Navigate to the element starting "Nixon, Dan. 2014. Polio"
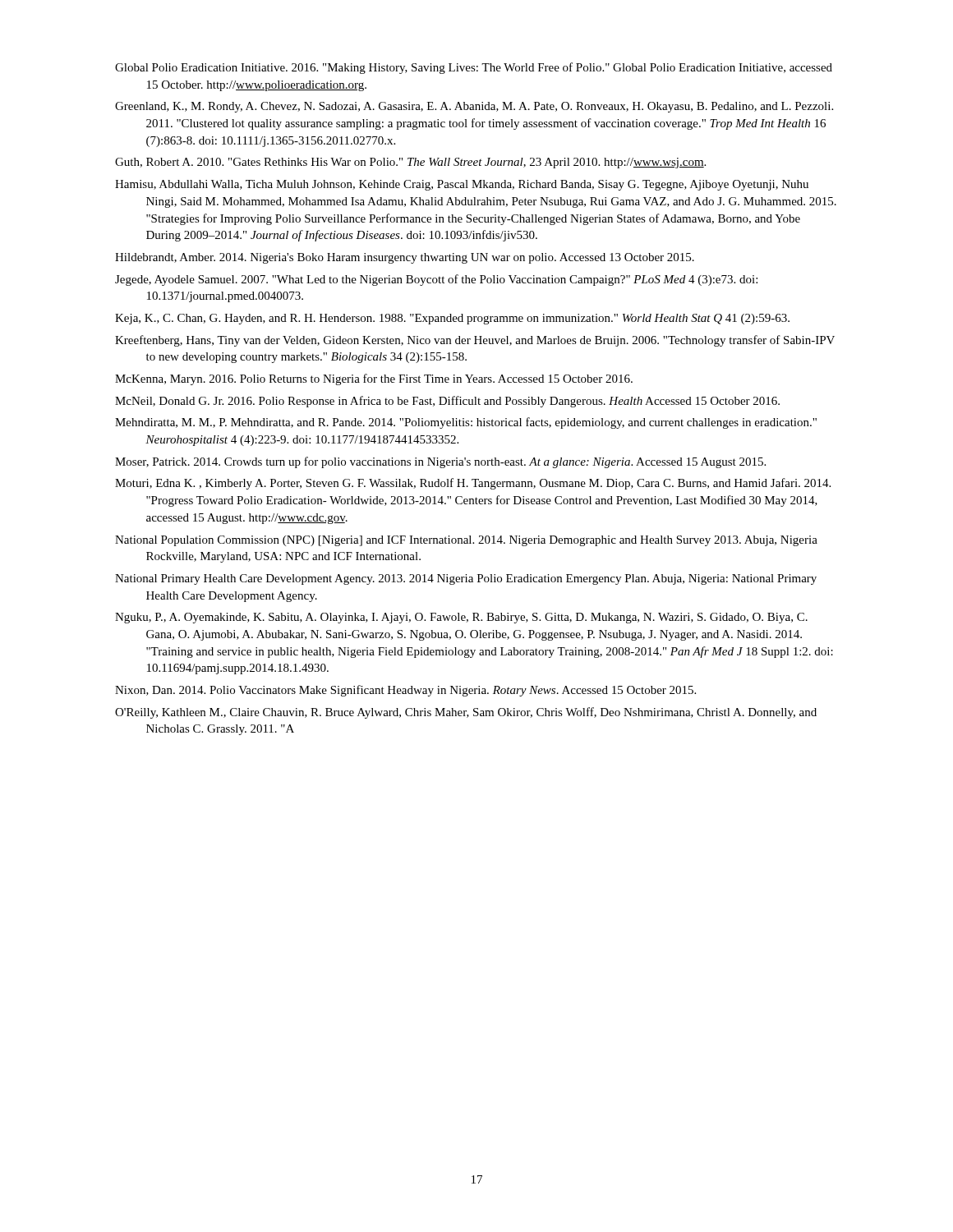This screenshot has width=953, height=1232. 406,690
